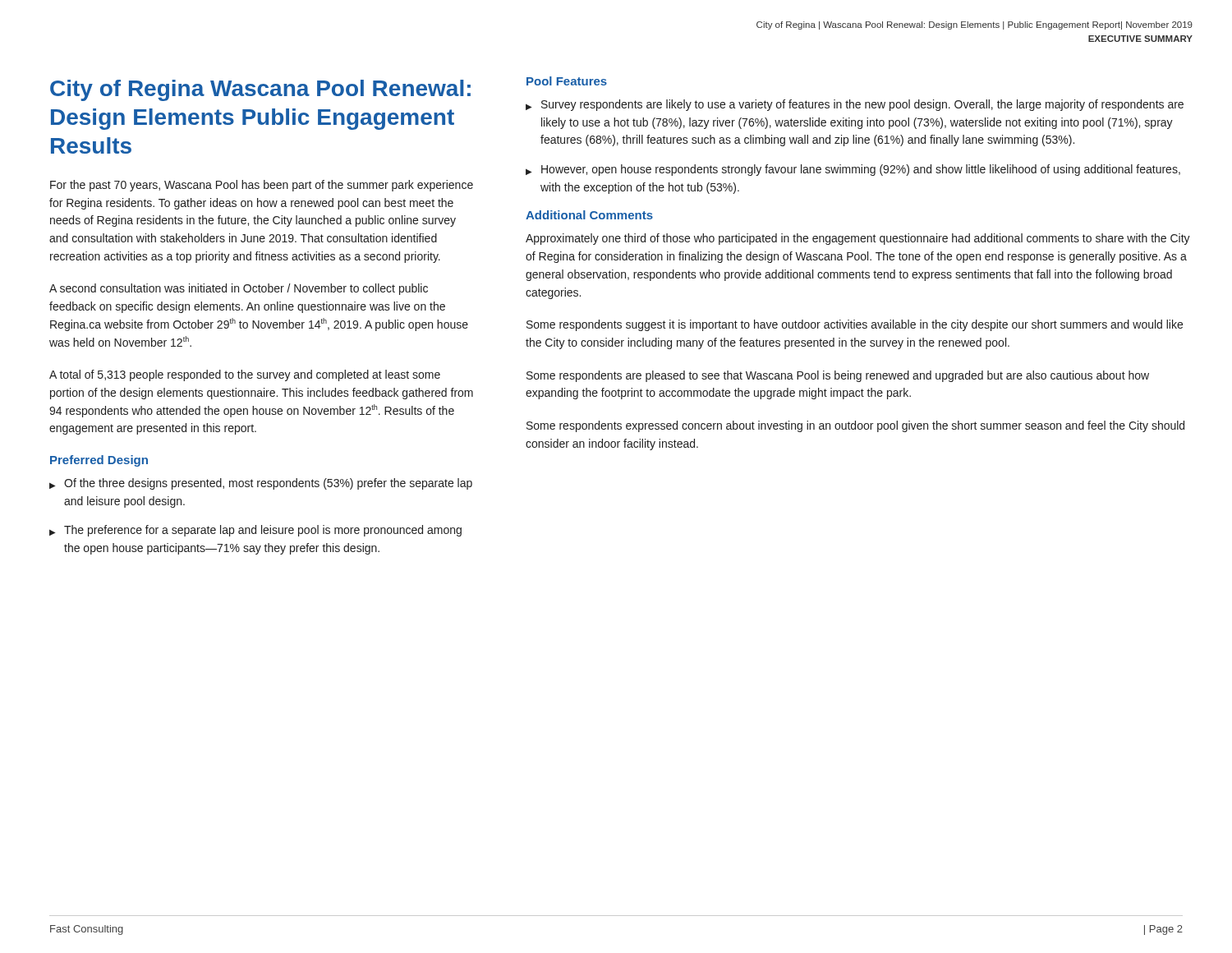Click the passage that begins "For the past 70 years, Wascana Pool"
Screen dimensions: 953x1232
click(261, 220)
